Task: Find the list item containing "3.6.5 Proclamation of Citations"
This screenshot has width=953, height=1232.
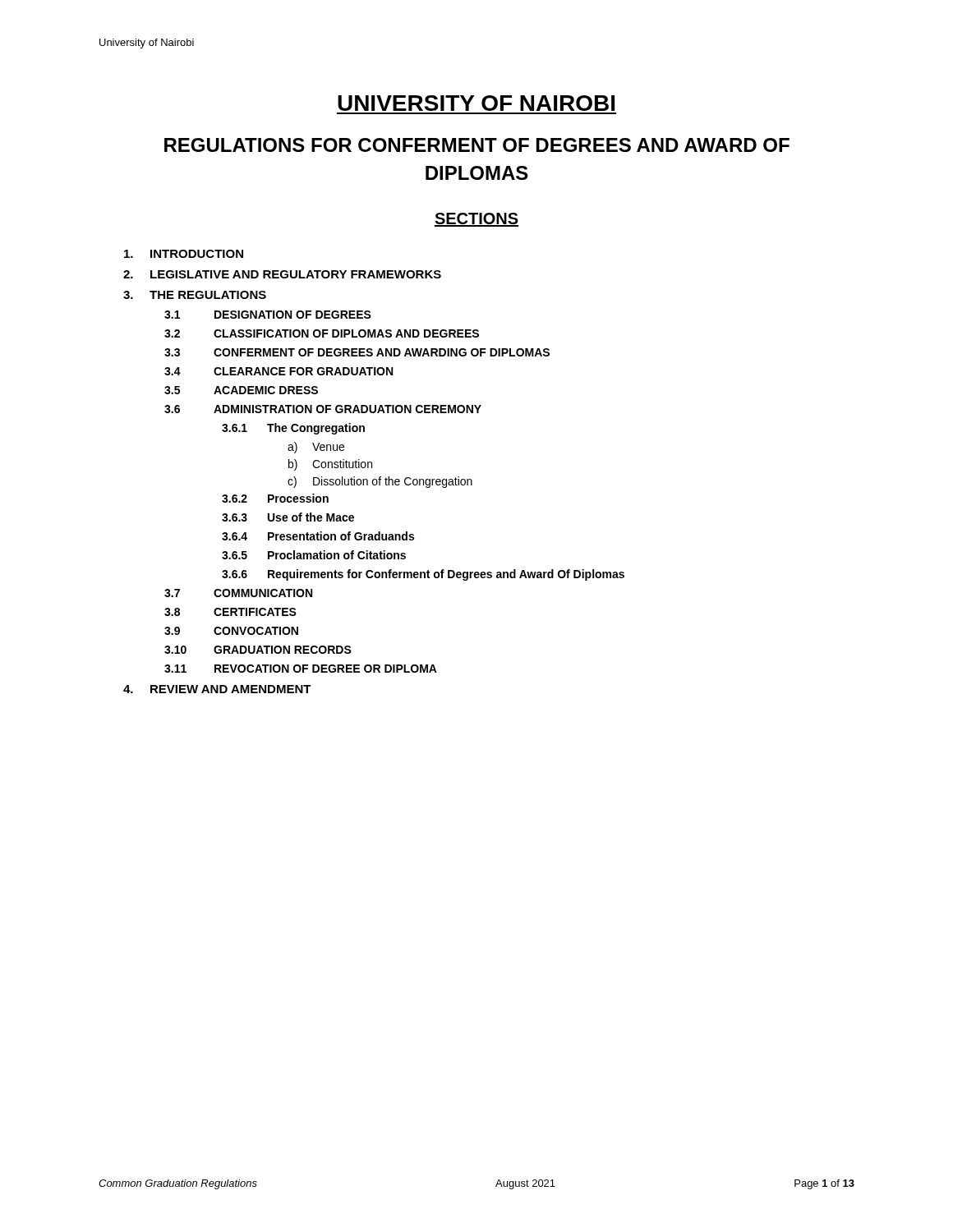Action: (314, 555)
